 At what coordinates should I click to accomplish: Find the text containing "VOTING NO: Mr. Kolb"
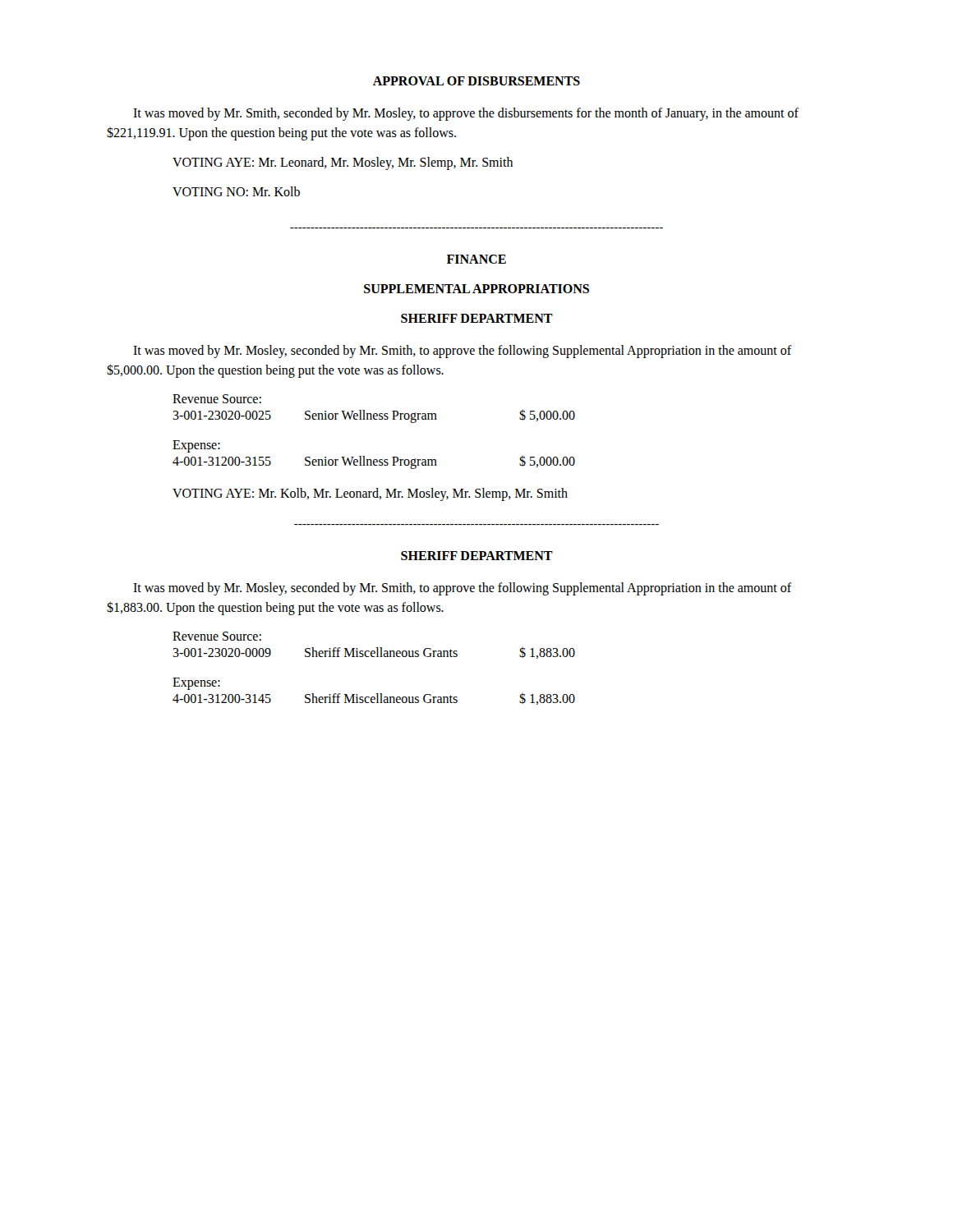pyautogui.click(x=236, y=192)
